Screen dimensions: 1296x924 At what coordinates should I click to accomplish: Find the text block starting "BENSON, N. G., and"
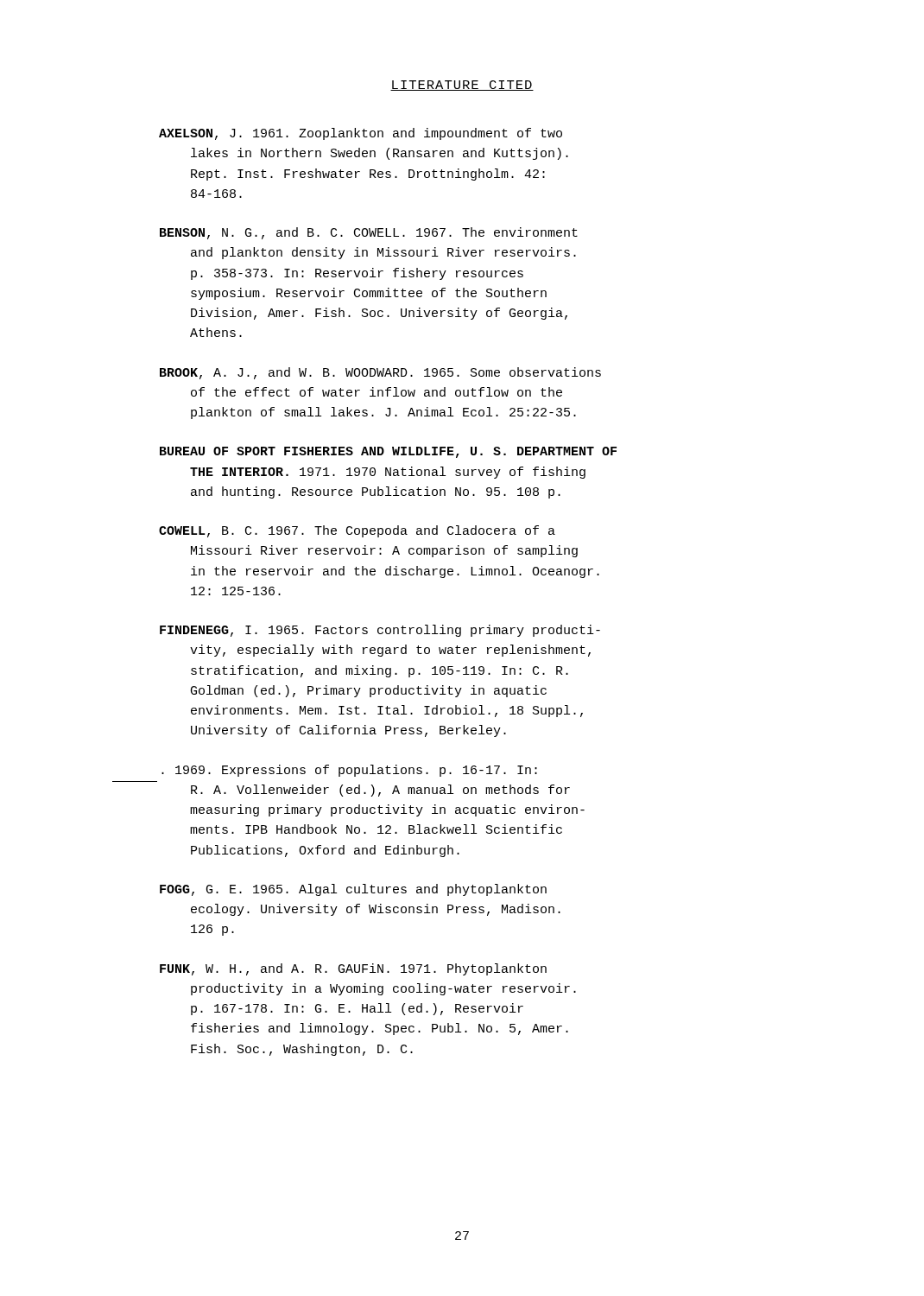pos(462,284)
